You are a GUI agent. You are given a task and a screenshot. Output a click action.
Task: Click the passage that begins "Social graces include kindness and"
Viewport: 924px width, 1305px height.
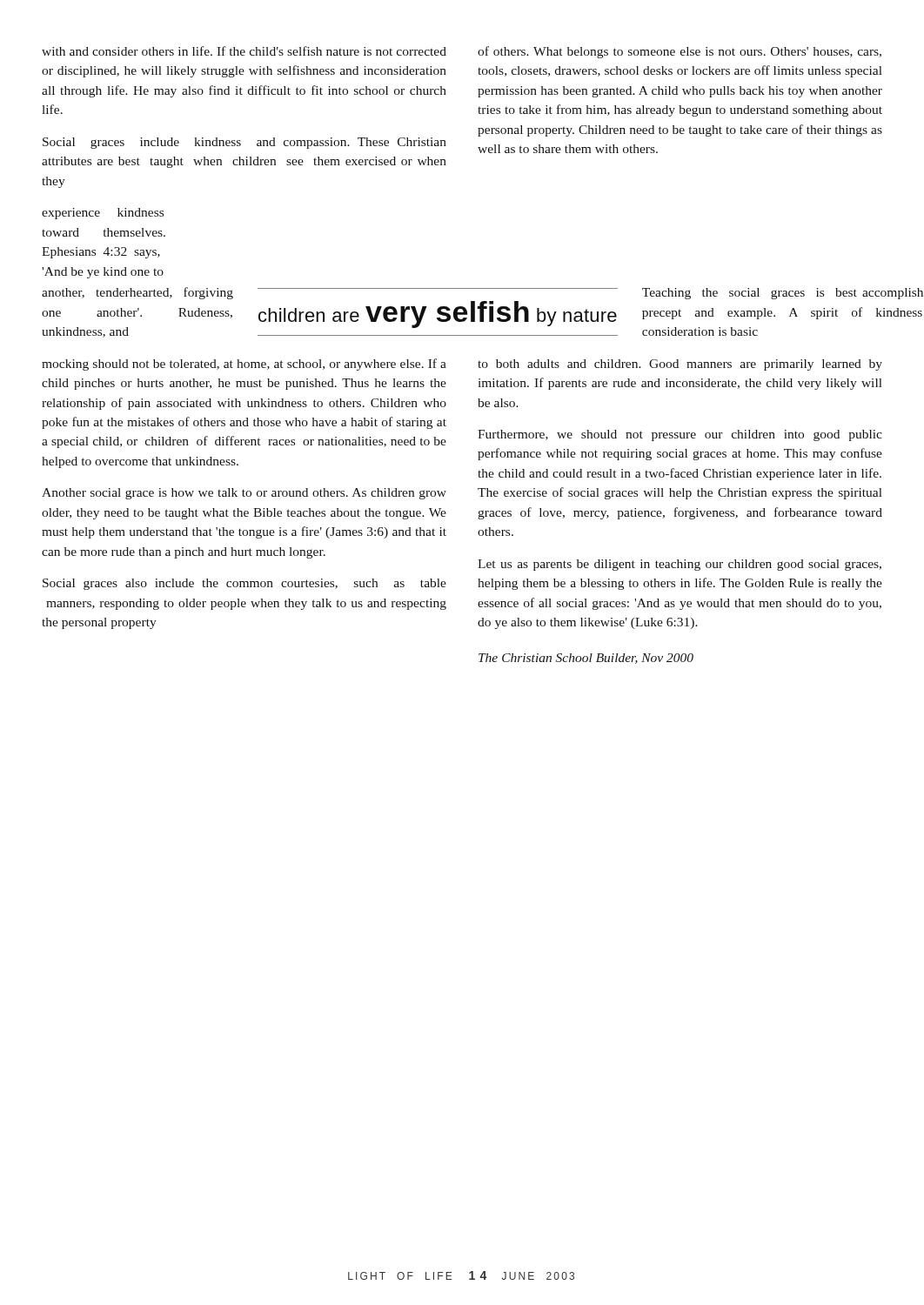click(244, 143)
